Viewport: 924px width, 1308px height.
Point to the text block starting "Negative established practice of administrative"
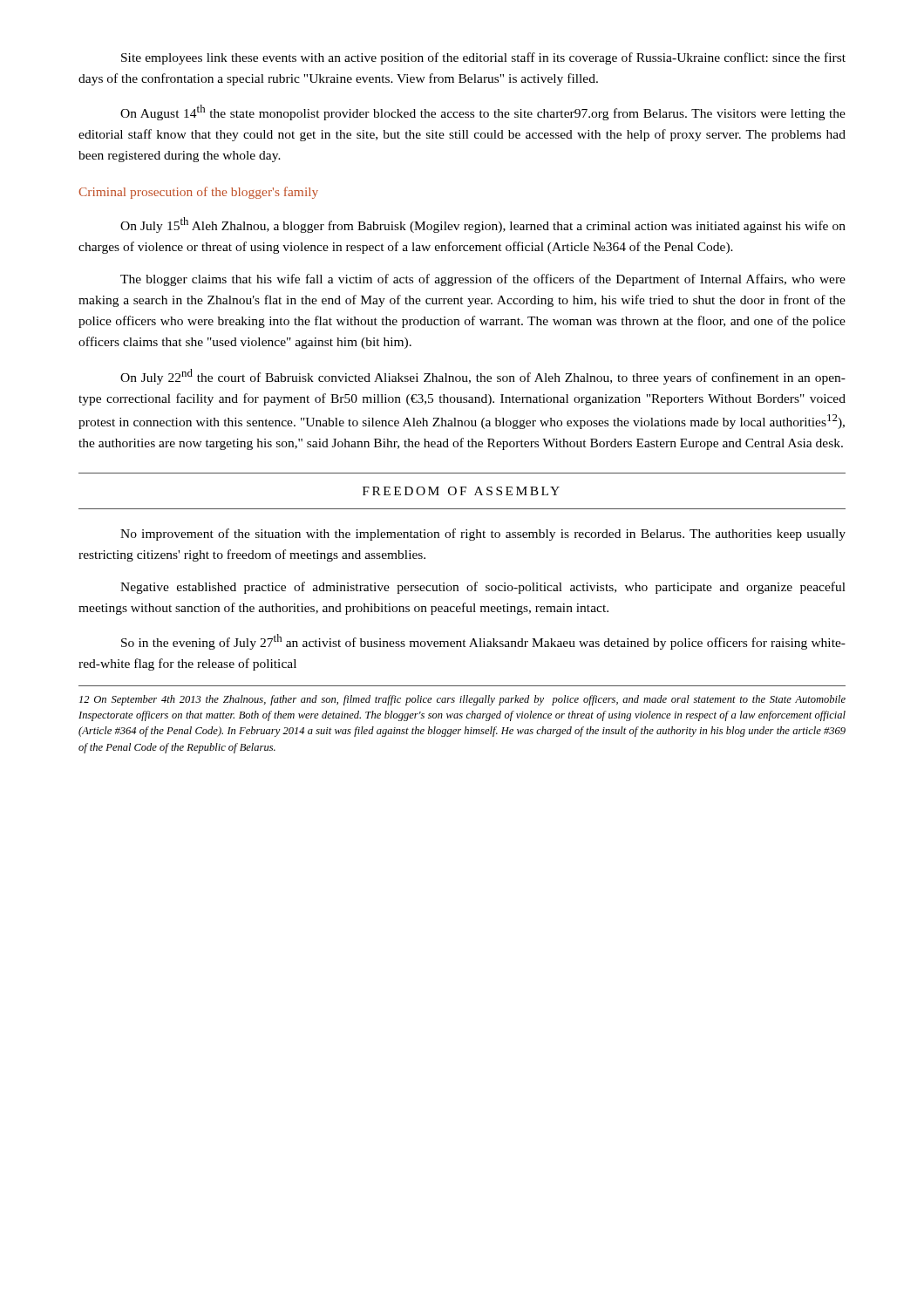pos(462,597)
